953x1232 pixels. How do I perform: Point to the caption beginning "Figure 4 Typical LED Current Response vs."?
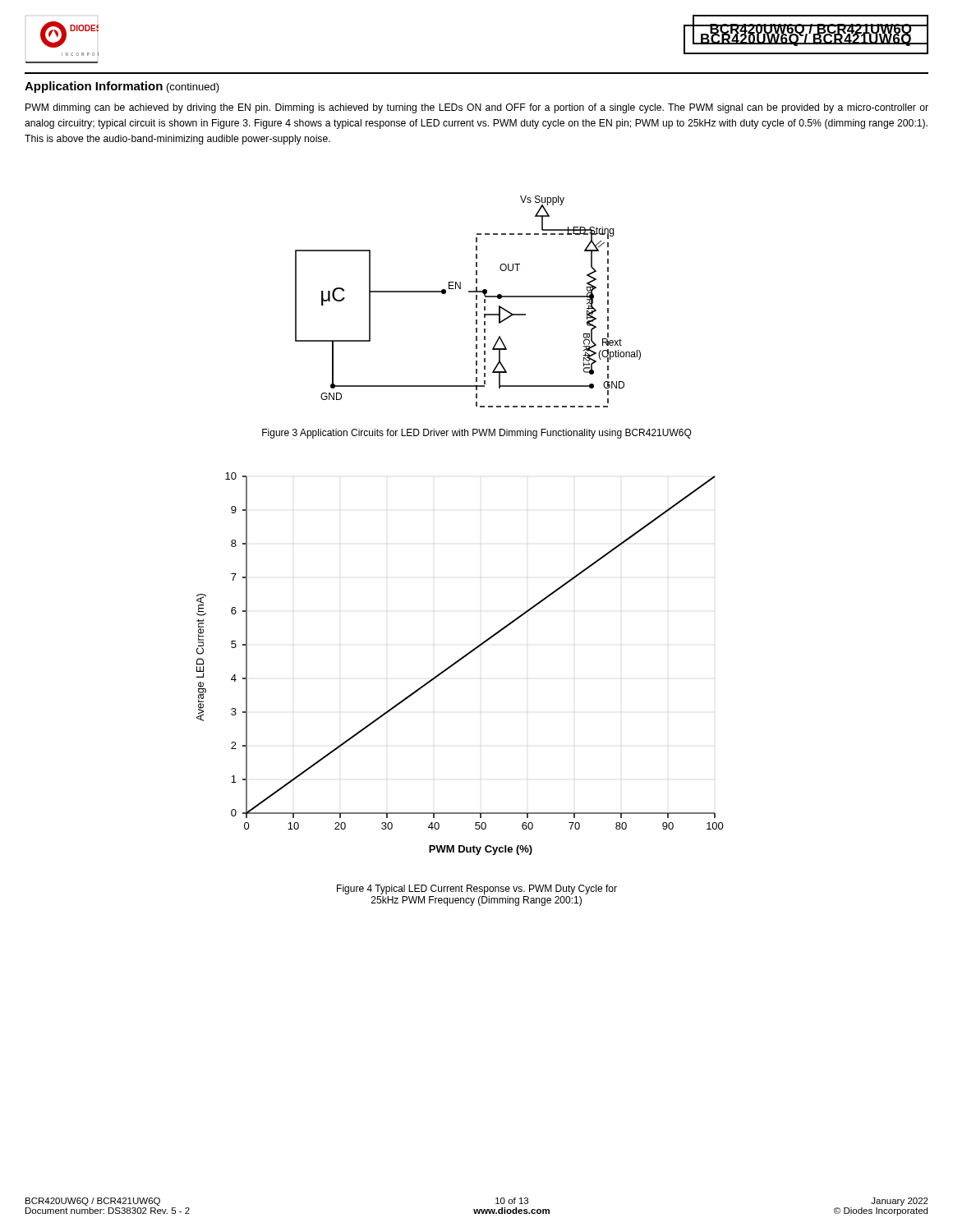[x=476, y=894]
